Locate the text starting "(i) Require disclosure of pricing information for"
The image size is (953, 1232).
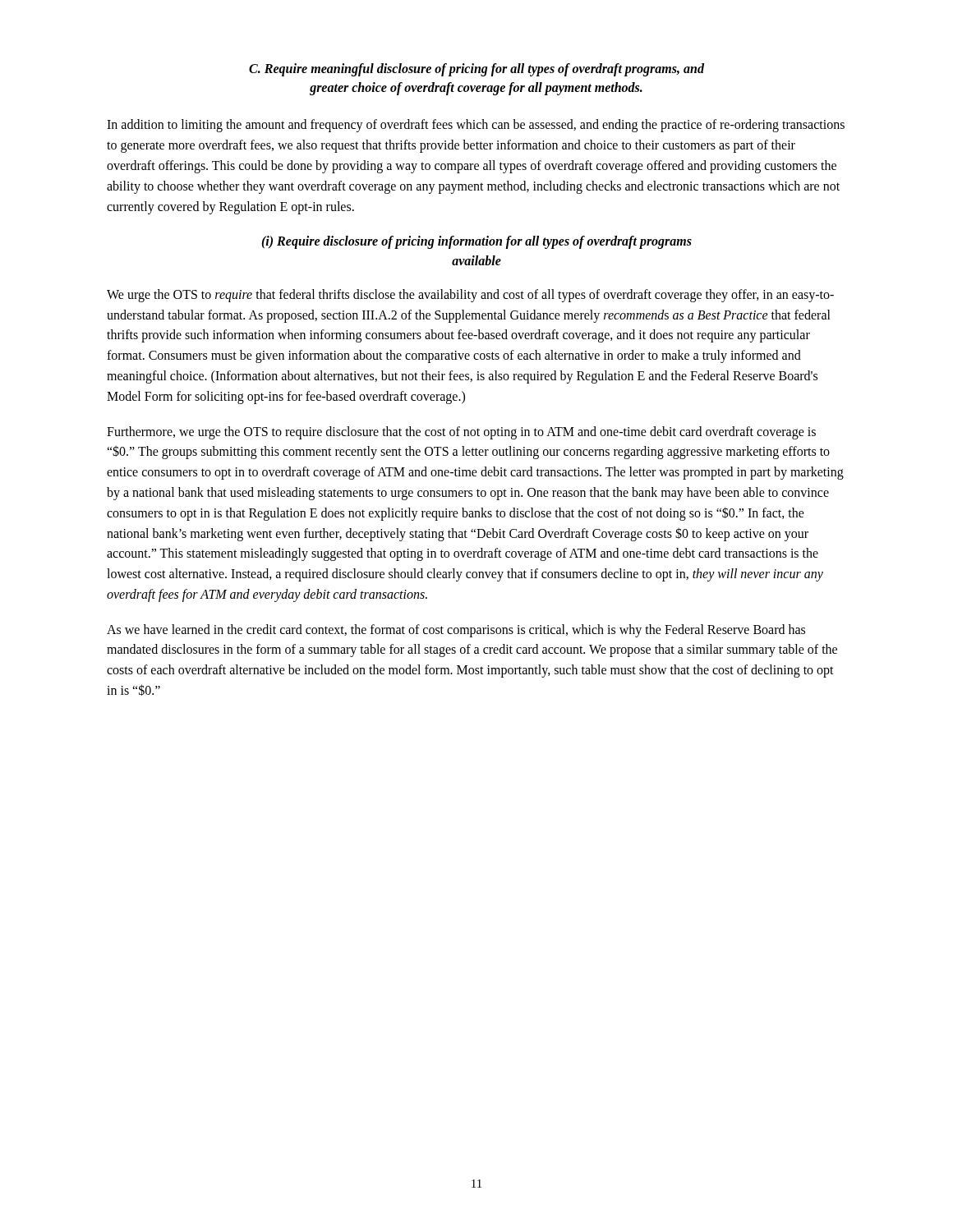coord(476,251)
